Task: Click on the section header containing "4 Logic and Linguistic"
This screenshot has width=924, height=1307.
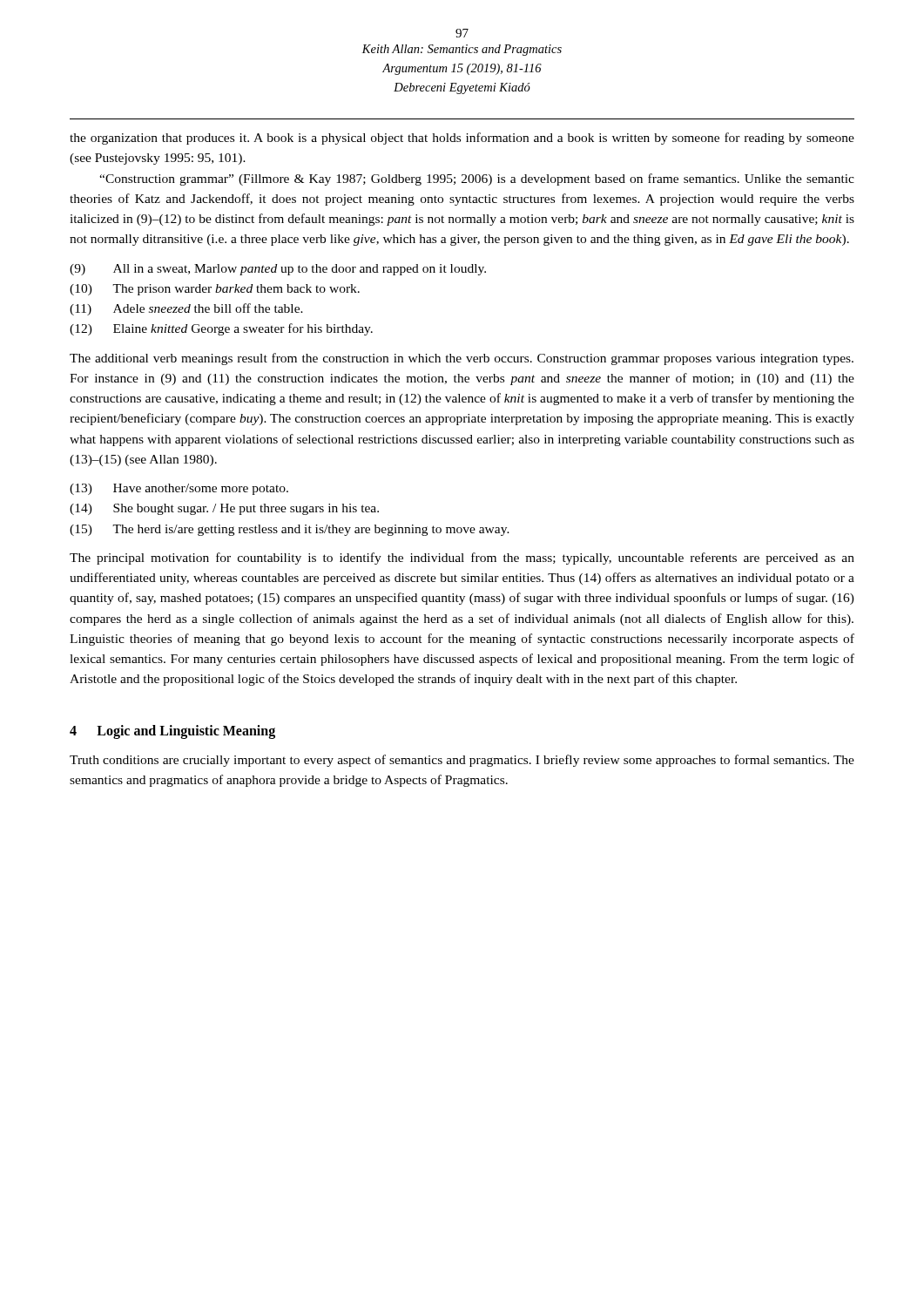Action: 173,730
